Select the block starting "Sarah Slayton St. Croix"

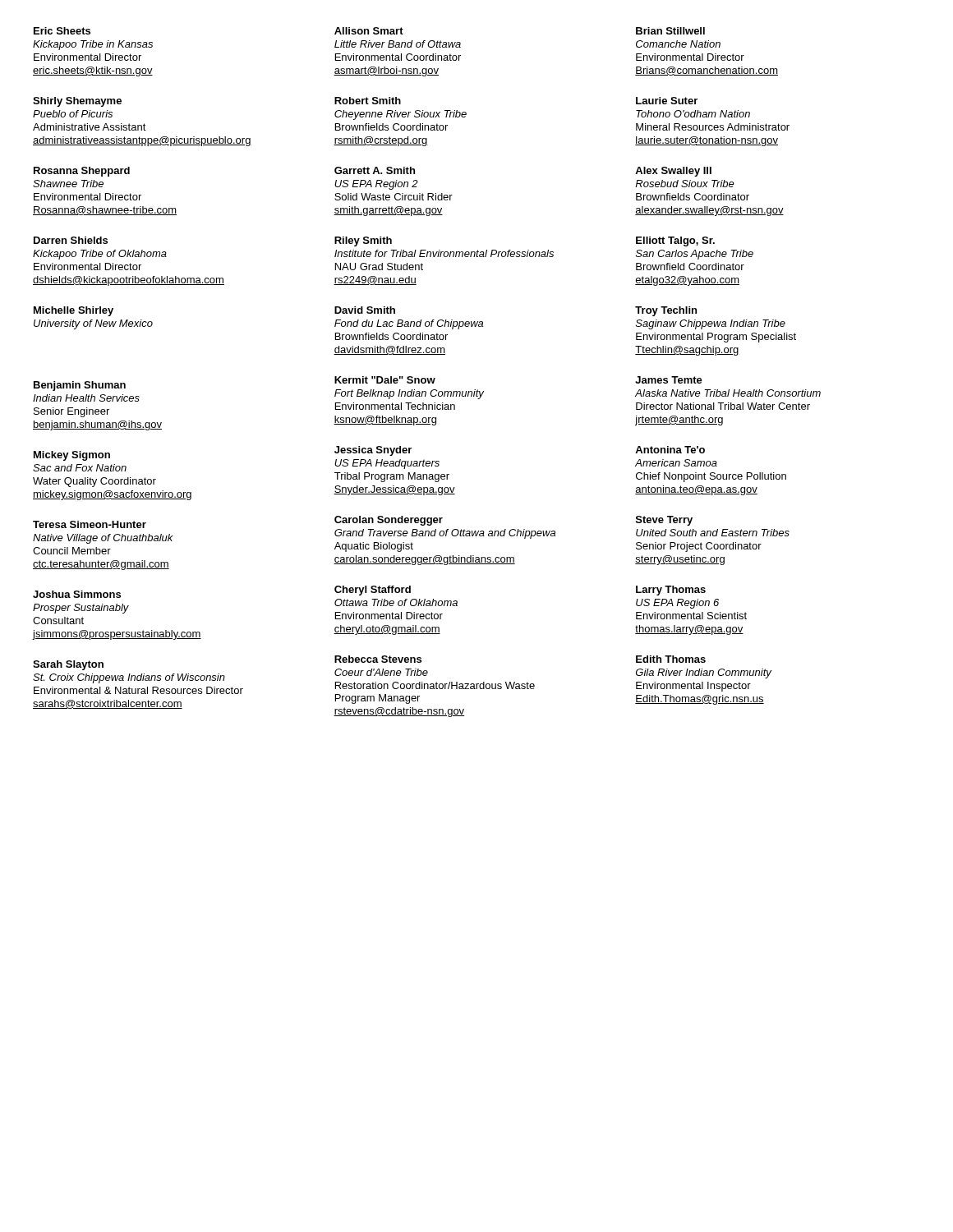[175, 684]
